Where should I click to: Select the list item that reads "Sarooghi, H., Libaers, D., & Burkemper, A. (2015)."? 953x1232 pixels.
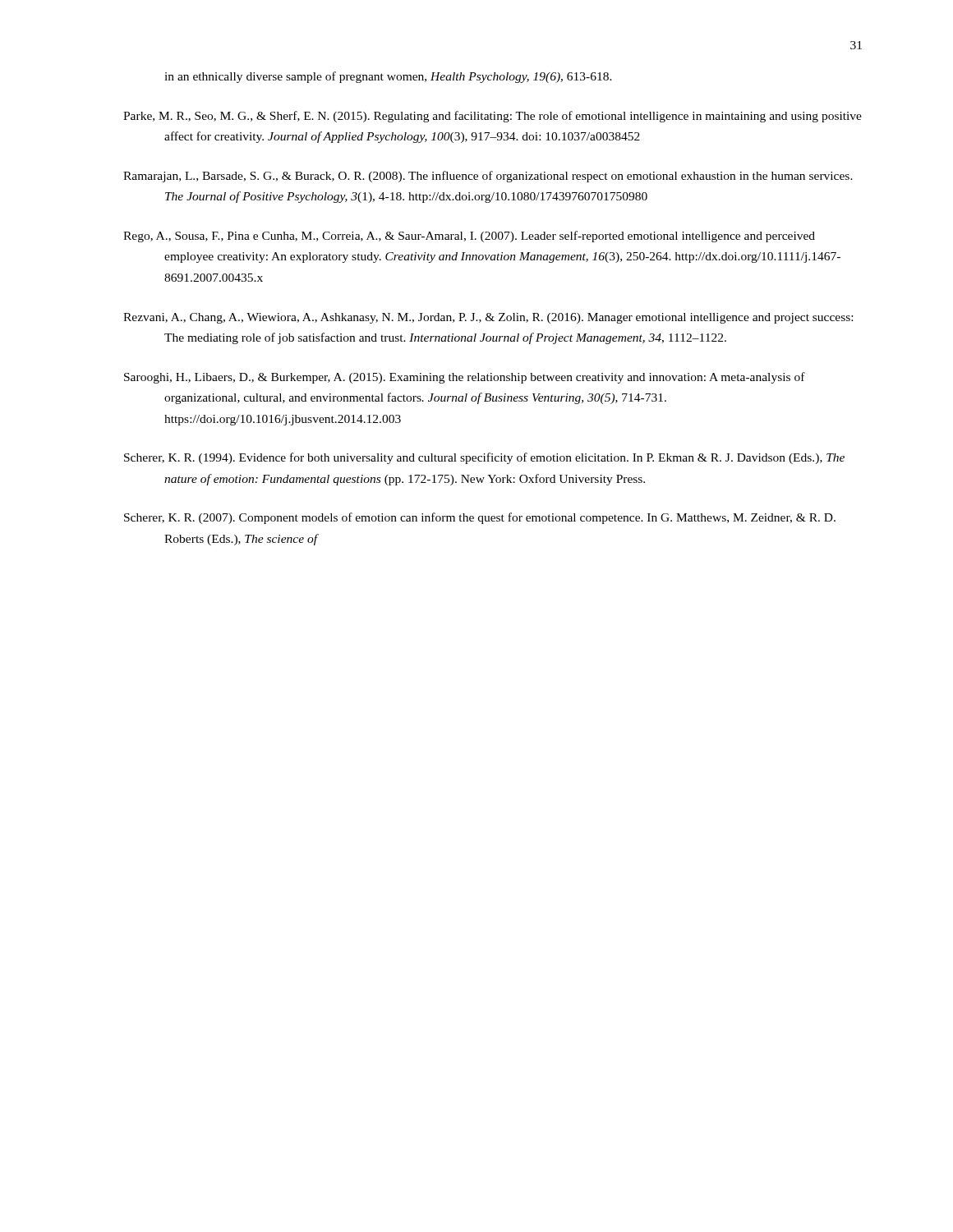[493, 398]
